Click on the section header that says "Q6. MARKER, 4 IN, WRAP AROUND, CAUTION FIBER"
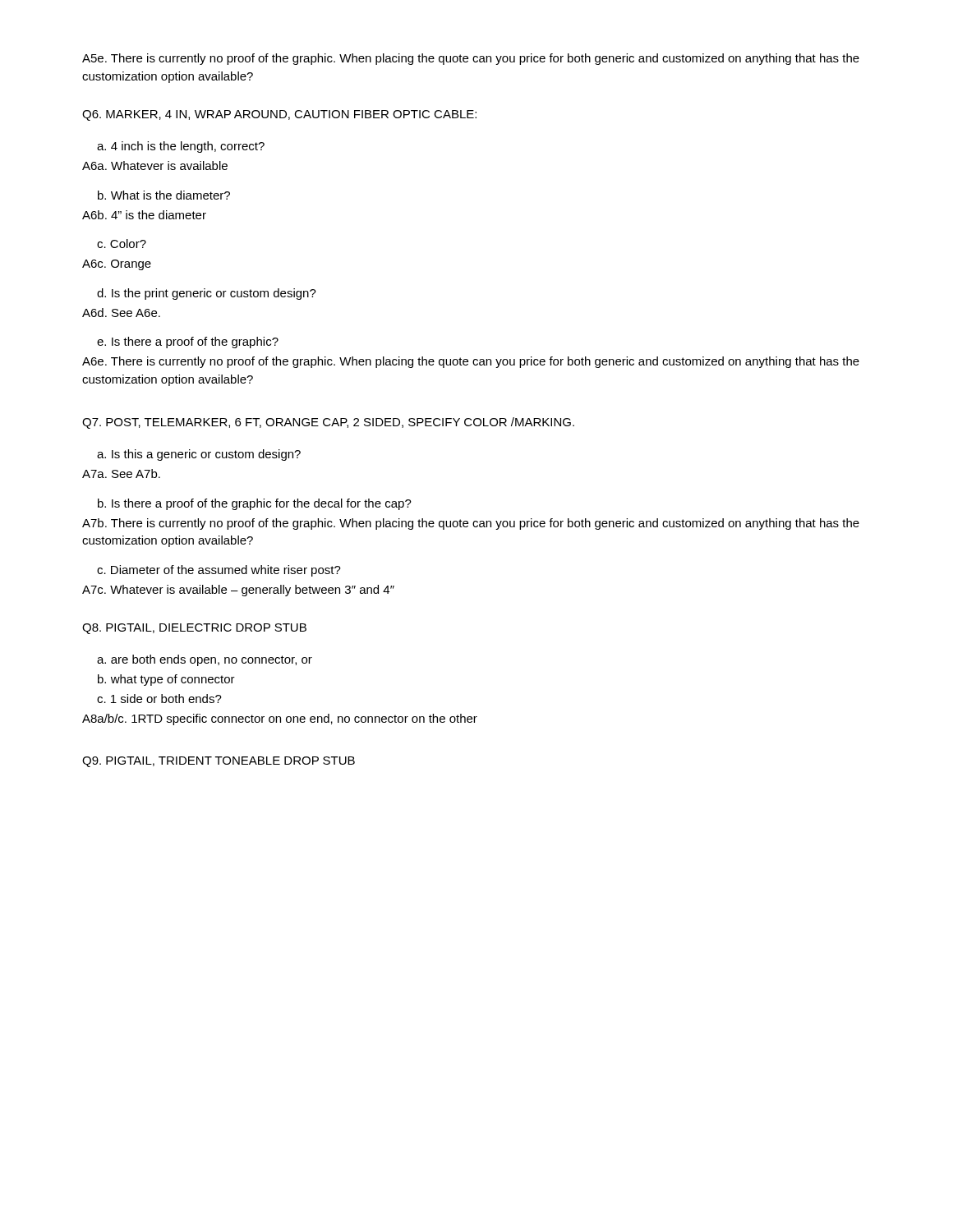This screenshot has height=1232, width=953. pos(476,114)
